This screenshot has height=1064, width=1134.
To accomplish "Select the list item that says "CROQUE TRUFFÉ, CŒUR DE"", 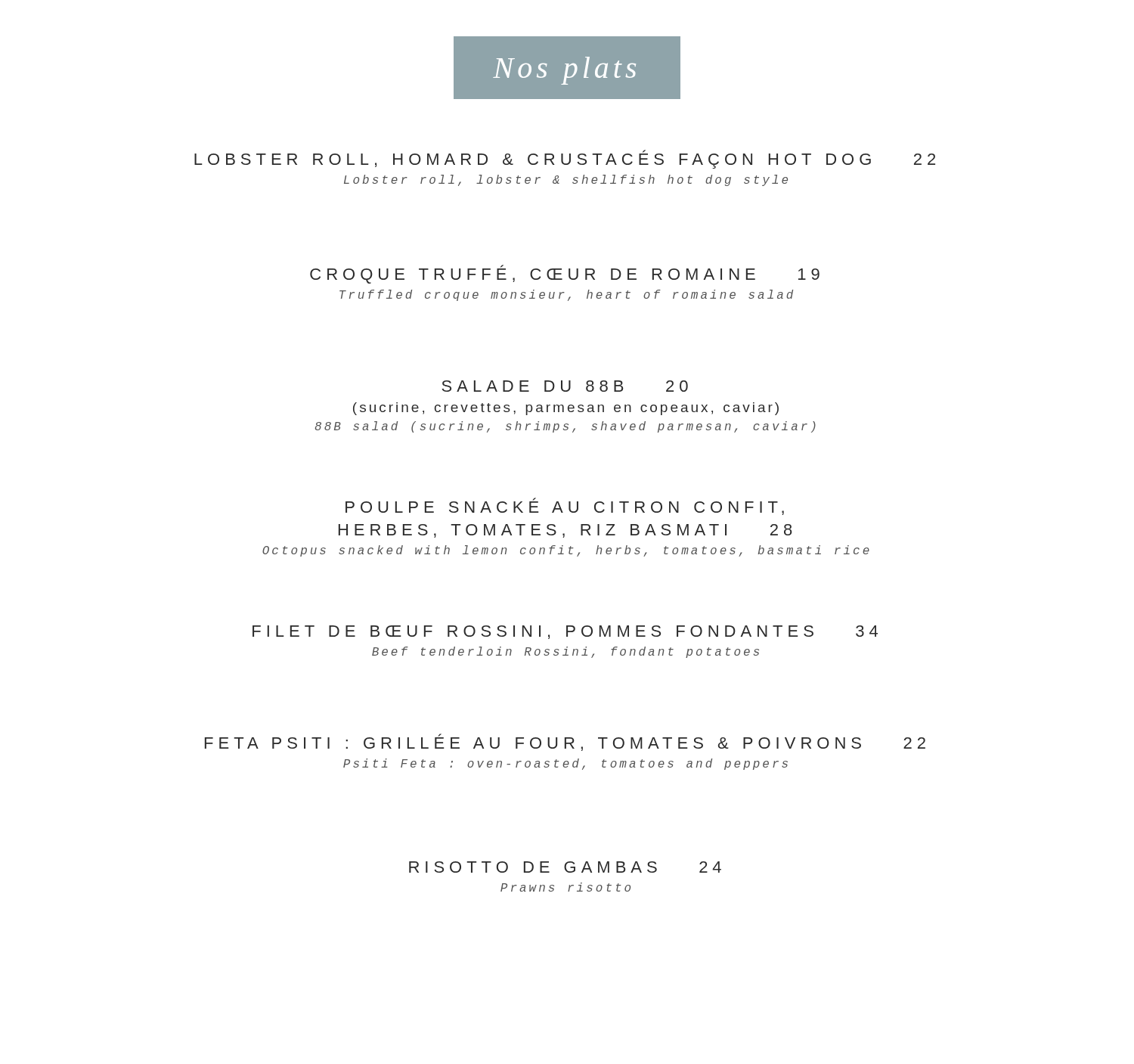I will (567, 284).
